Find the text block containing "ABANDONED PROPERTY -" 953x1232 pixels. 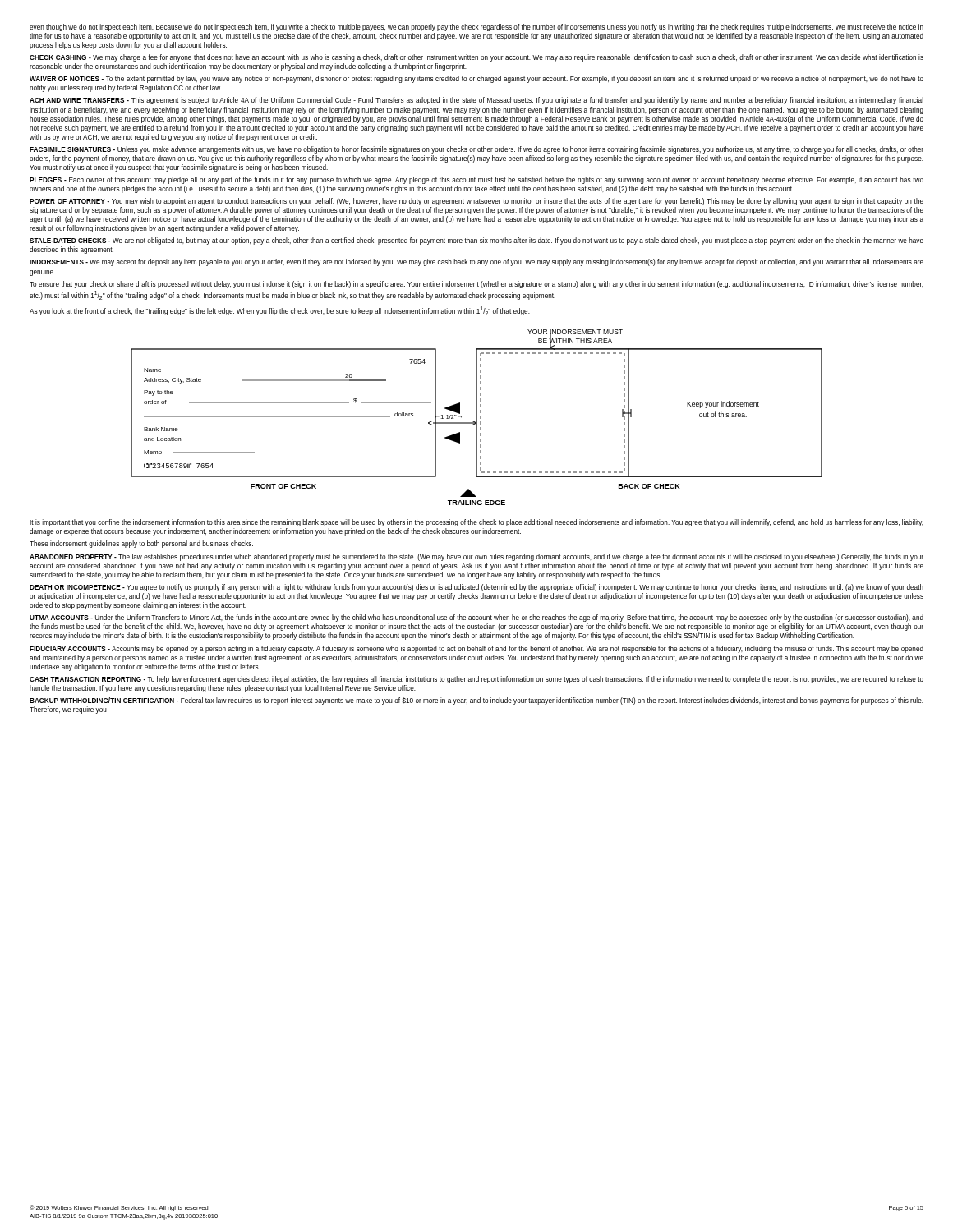tap(476, 566)
